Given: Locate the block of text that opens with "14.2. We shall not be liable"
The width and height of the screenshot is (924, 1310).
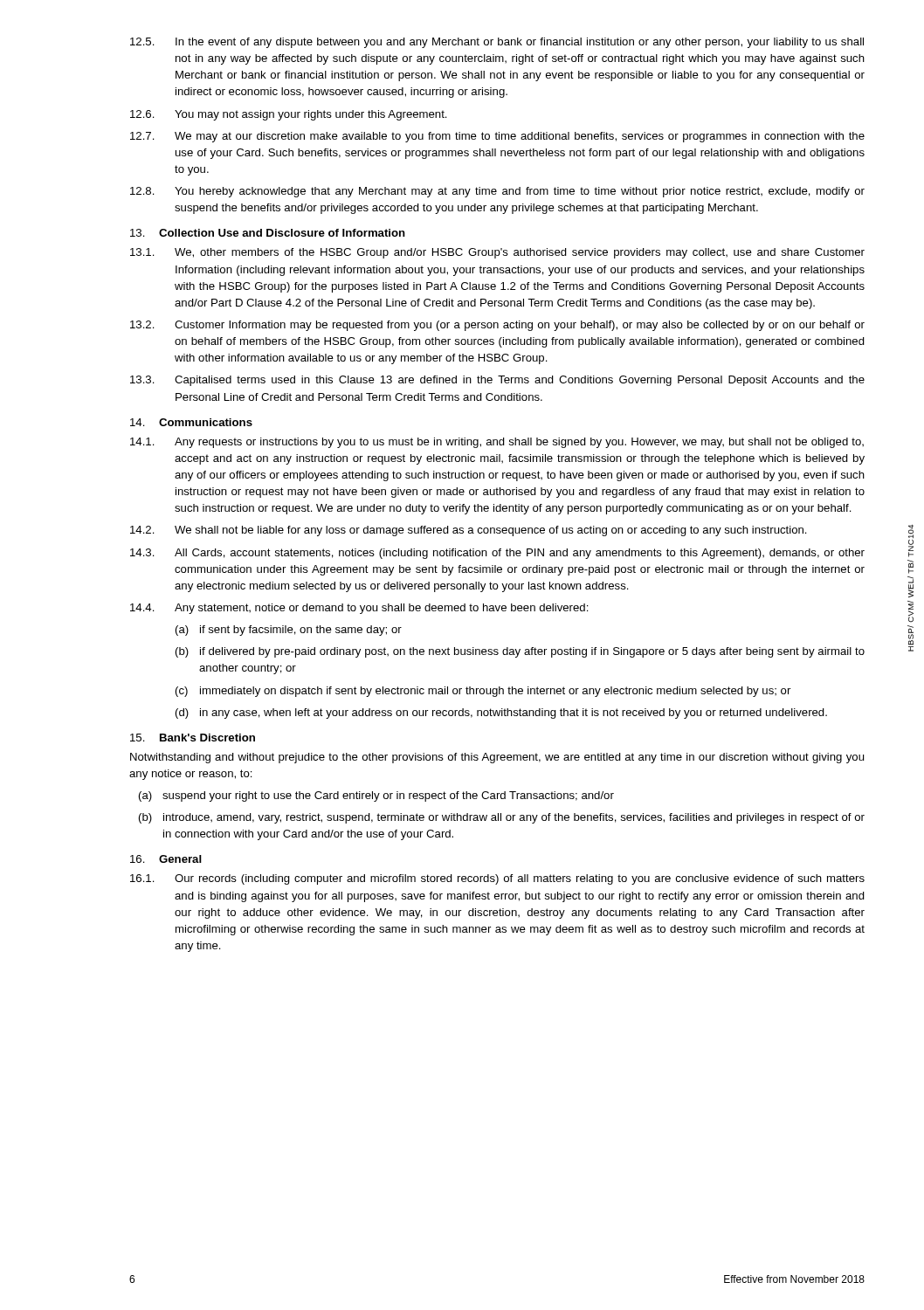Looking at the screenshot, I should (497, 530).
